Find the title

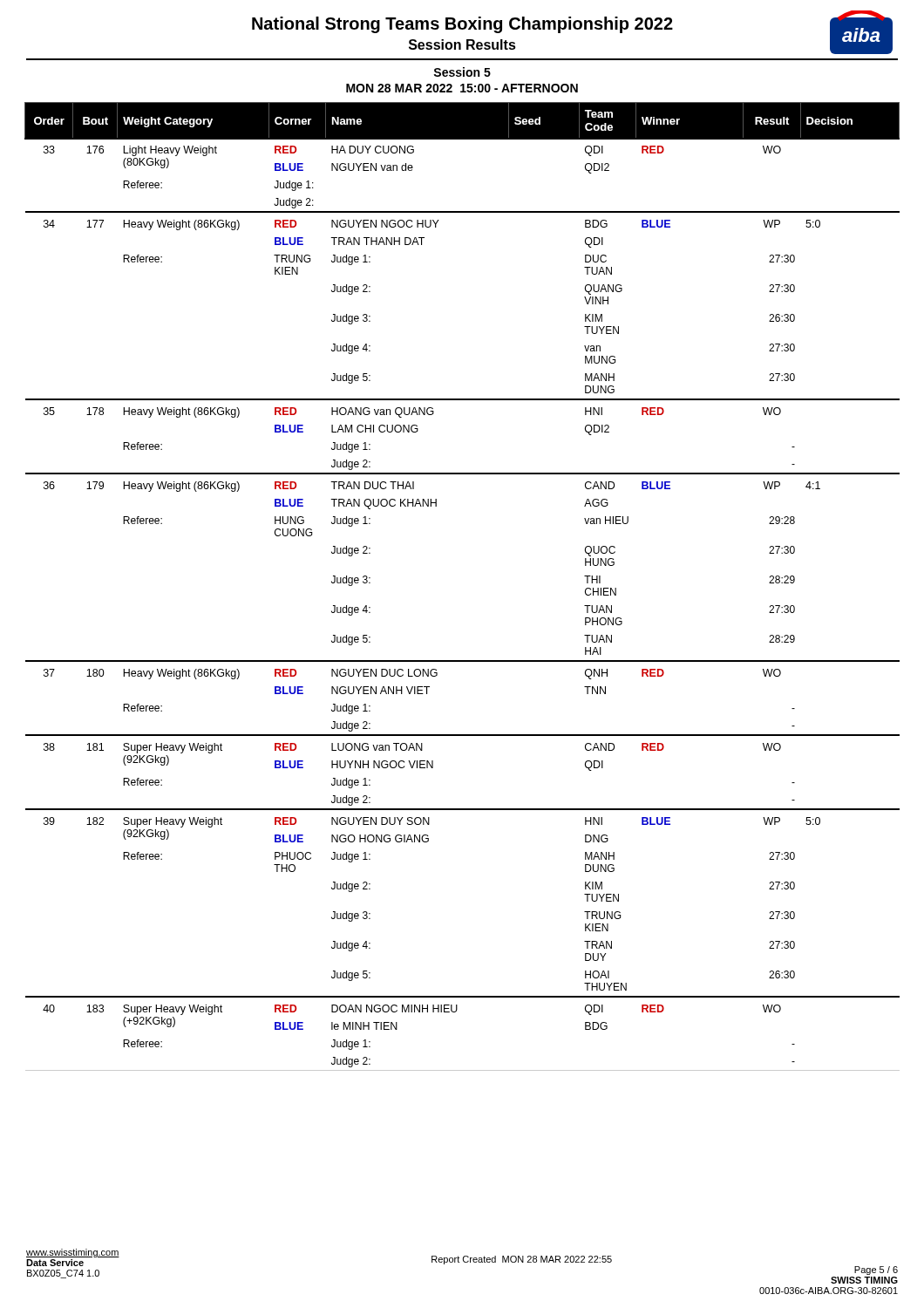462,24
